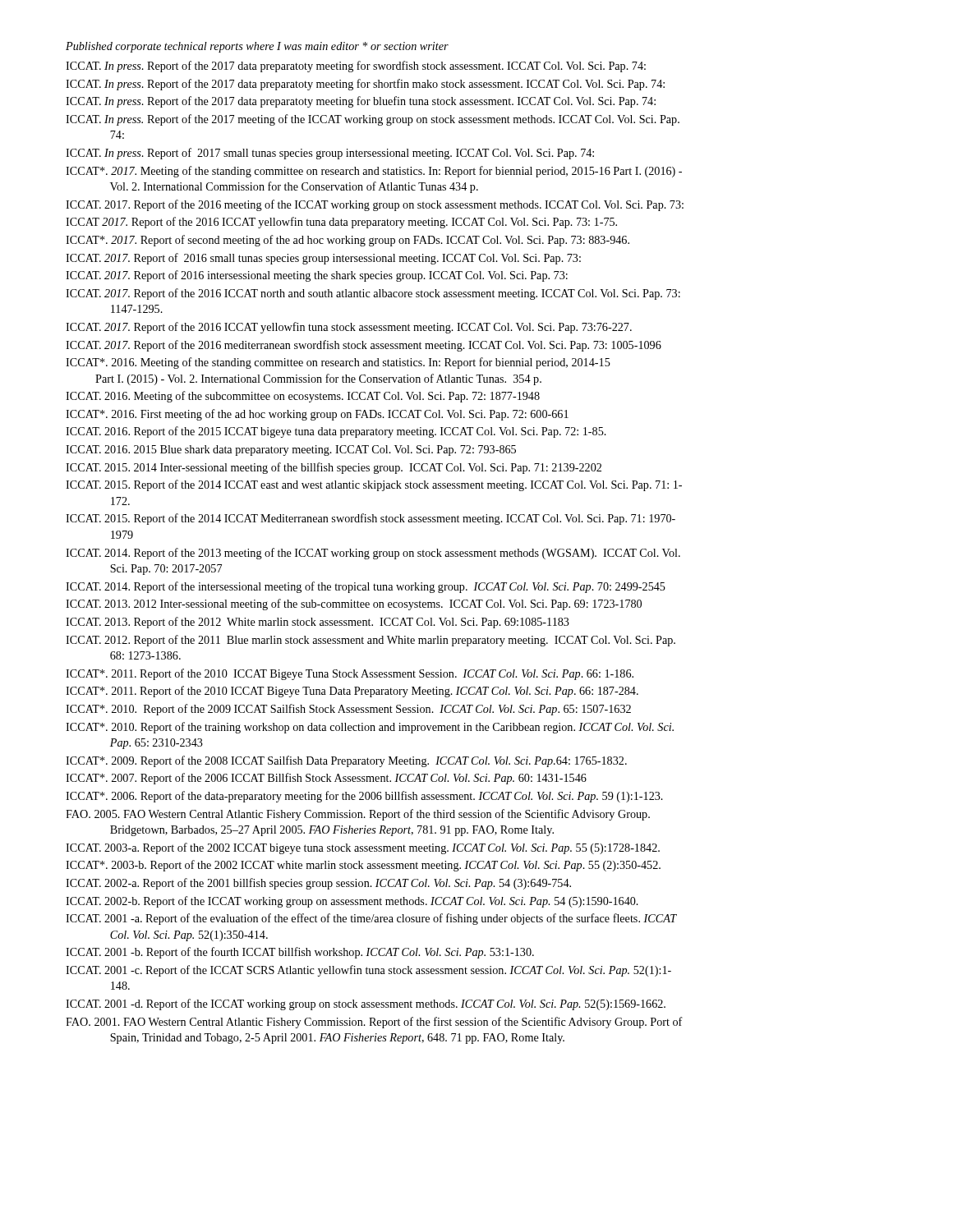The width and height of the screenshot is (953, 1232).
Task: Click the passage that begins "ICCAT*. 2009. Report"
Action: click(x=346, y=760)
